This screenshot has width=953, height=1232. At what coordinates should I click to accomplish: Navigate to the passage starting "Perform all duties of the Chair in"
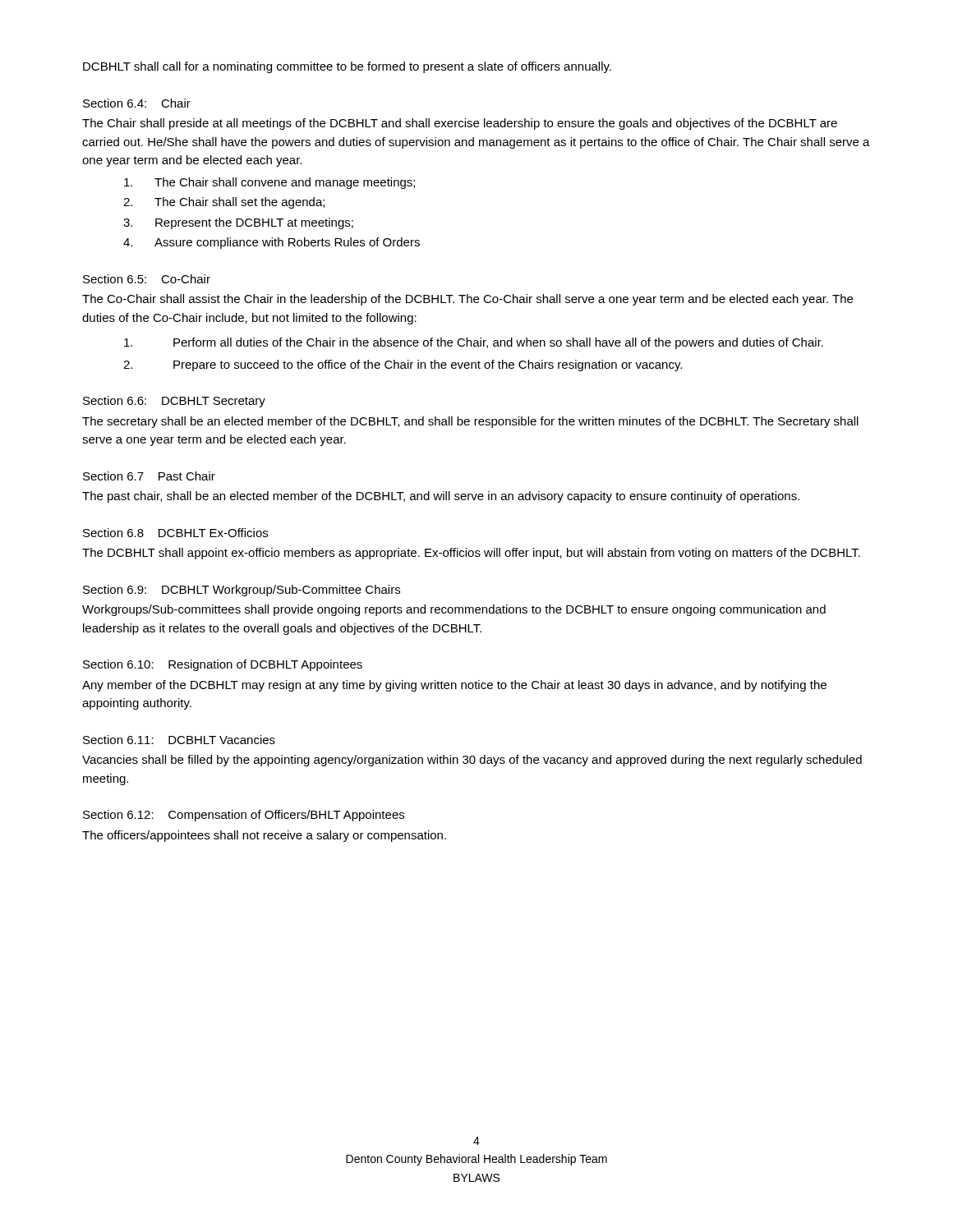click(476, 343)
